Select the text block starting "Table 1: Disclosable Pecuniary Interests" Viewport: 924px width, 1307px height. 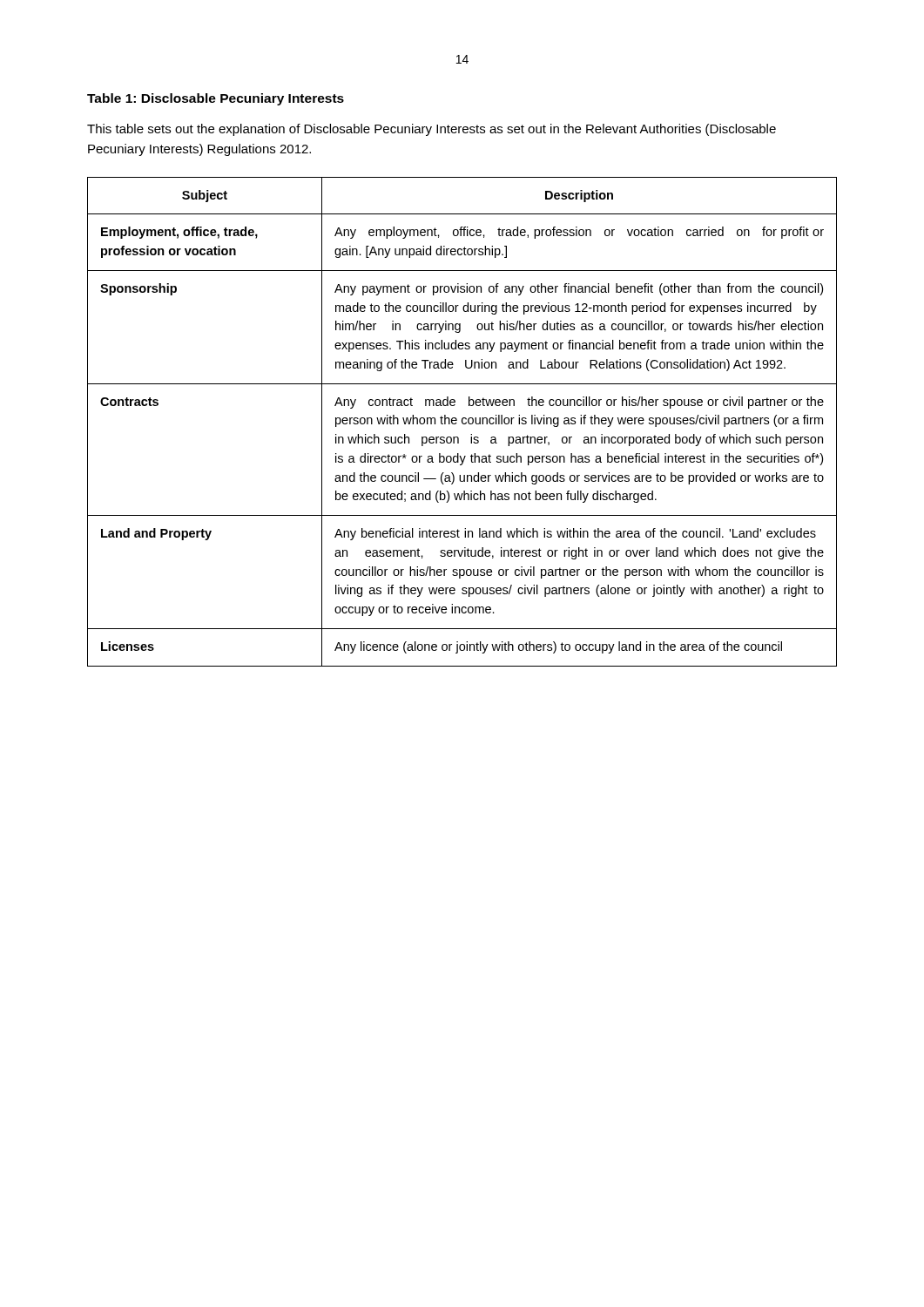[x=216, y=98]
